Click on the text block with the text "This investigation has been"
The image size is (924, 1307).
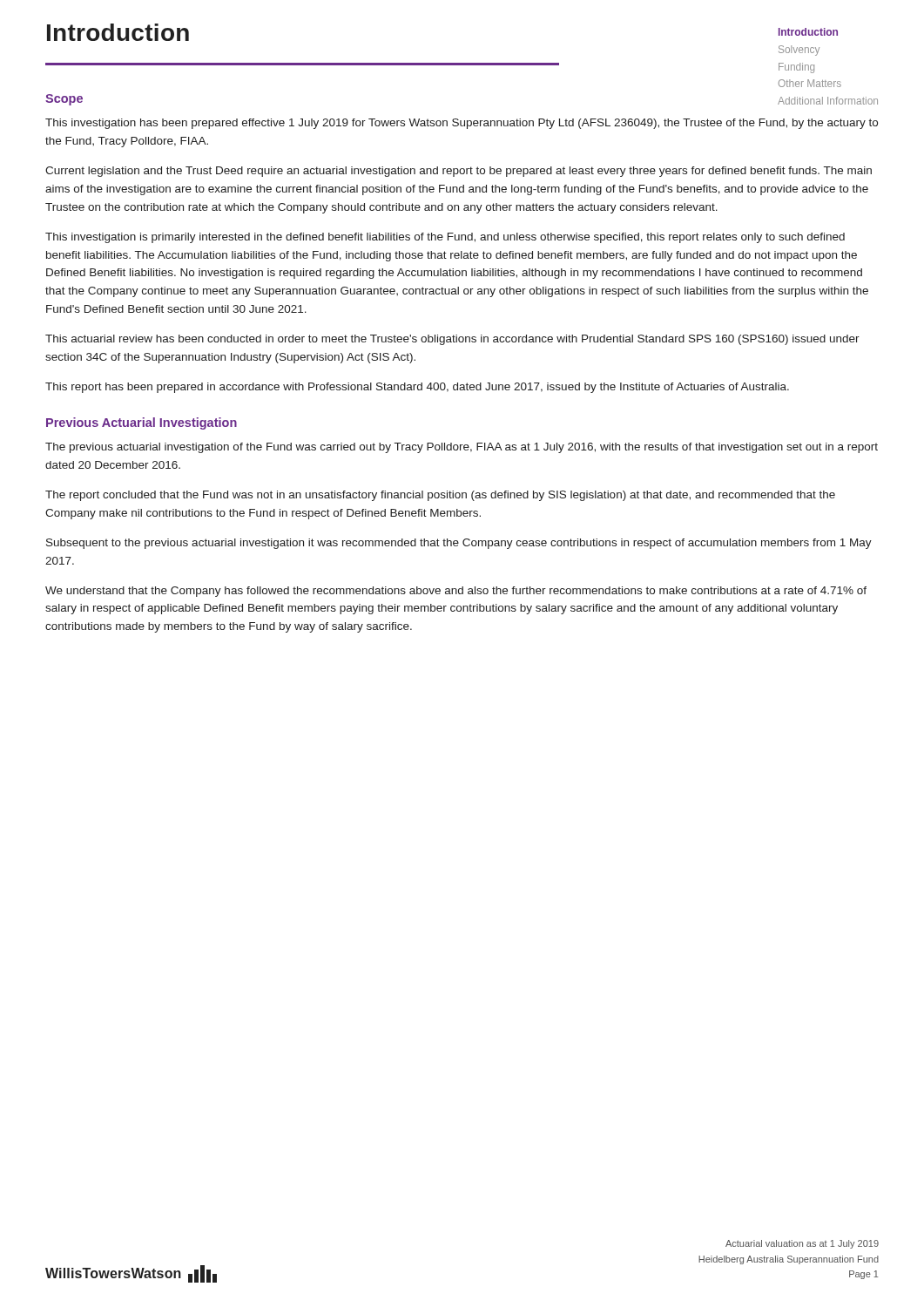pos(462,132)
